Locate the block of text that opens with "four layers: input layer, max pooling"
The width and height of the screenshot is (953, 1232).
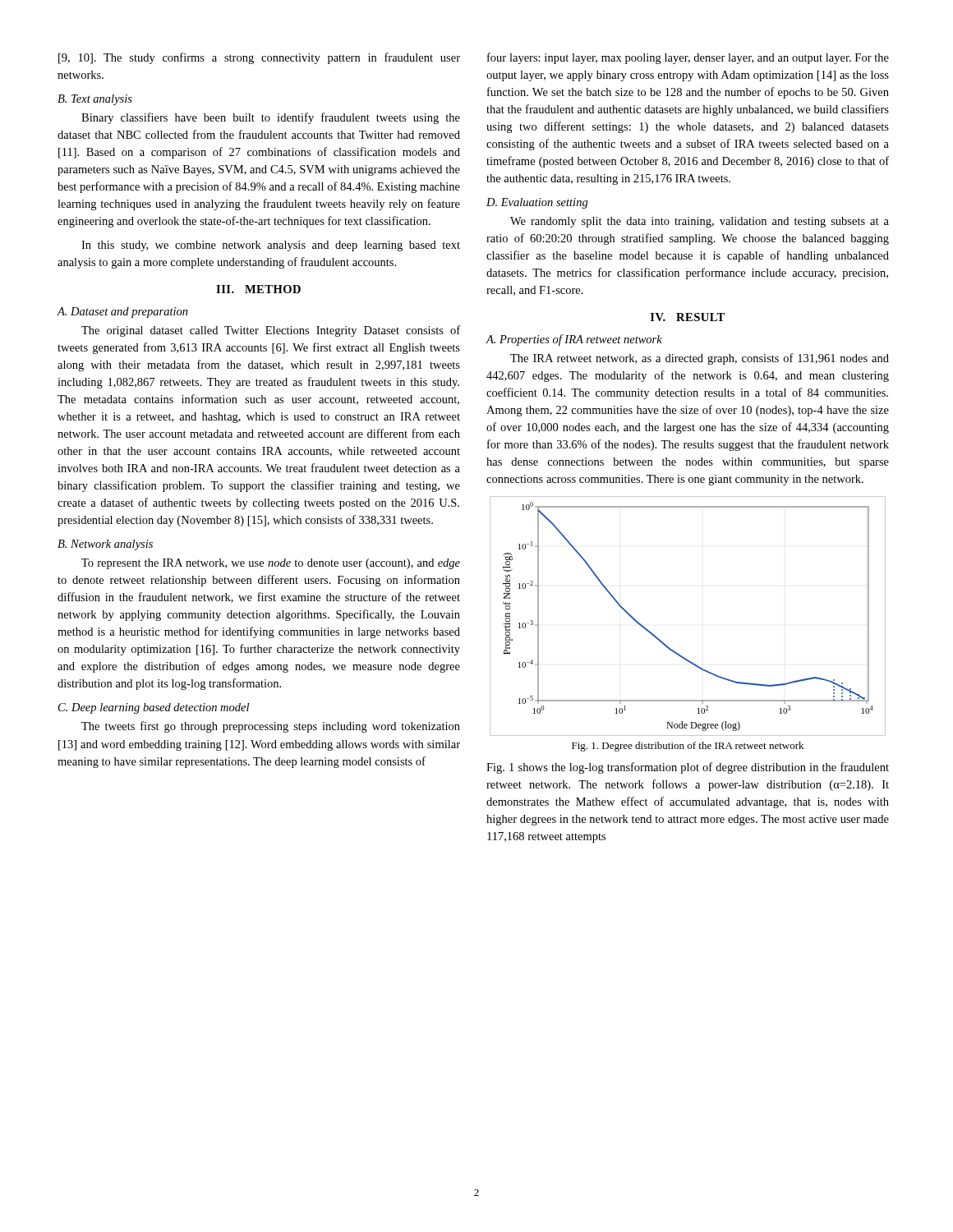[x=688, y=118]
